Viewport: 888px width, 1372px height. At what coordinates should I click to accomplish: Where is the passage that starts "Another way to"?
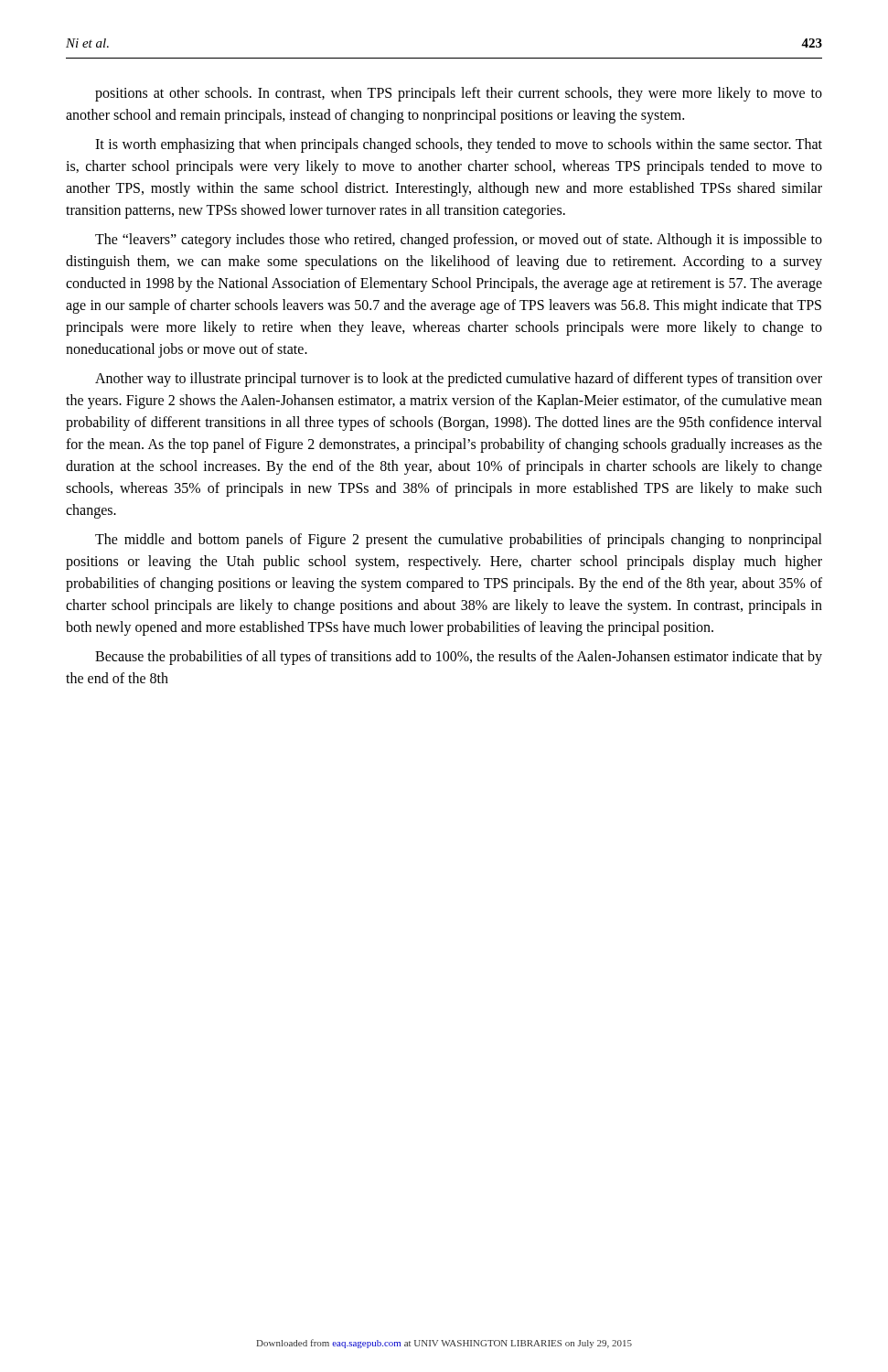pyautogui.click(x=444, y=444)
